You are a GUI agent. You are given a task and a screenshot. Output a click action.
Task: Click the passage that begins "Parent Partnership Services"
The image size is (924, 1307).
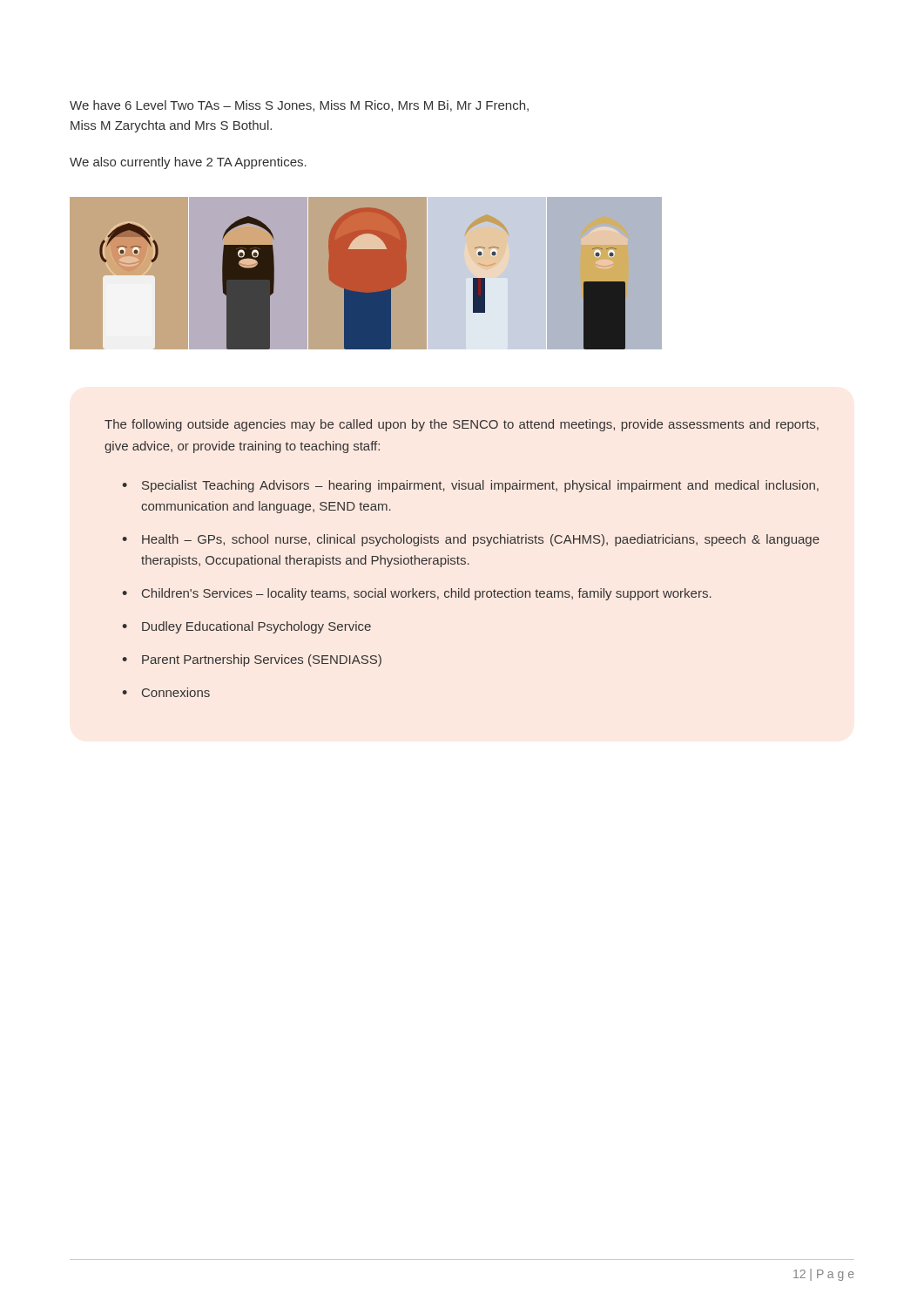[x=252, y=660]
